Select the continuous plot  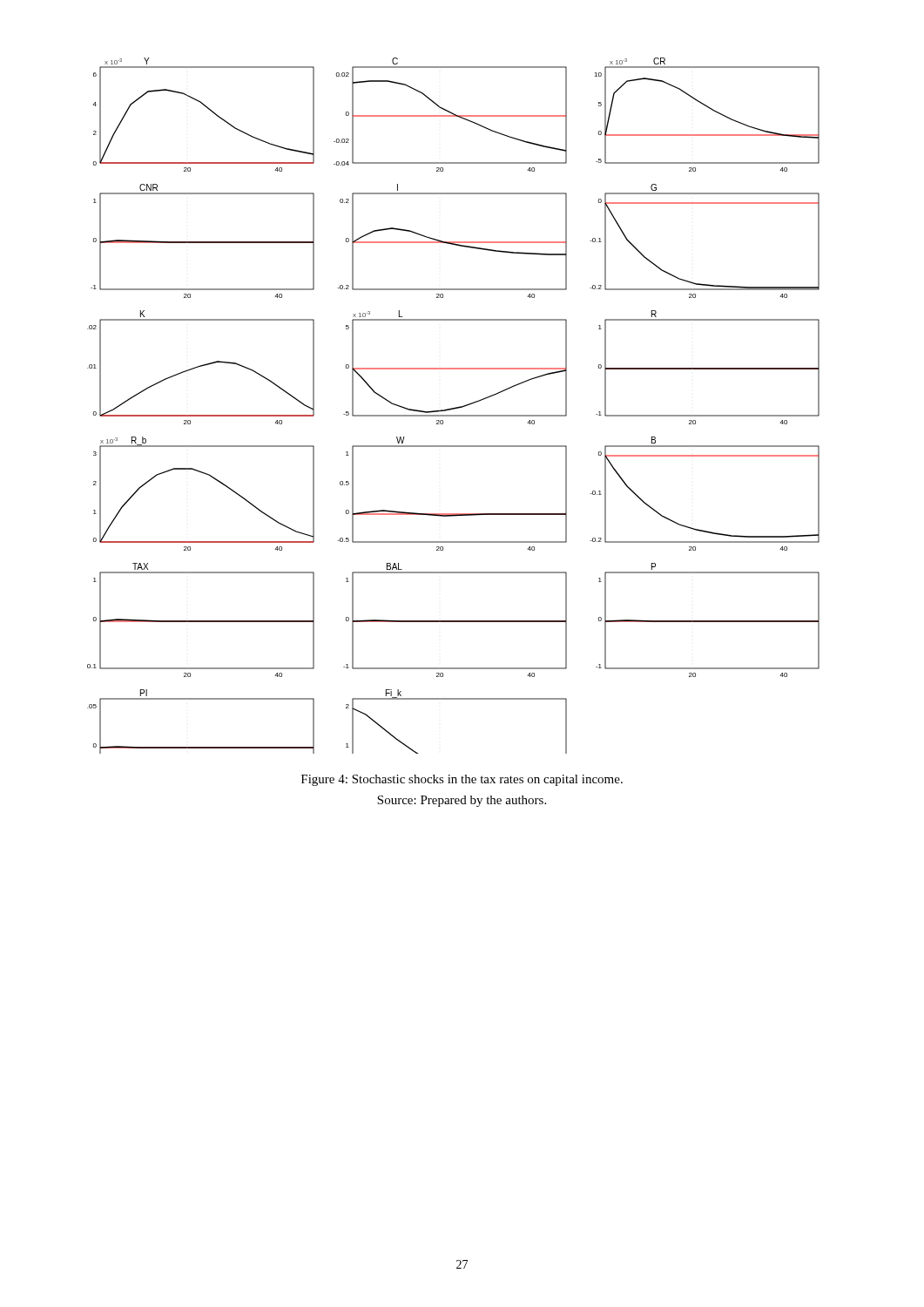tap(459, 396)
